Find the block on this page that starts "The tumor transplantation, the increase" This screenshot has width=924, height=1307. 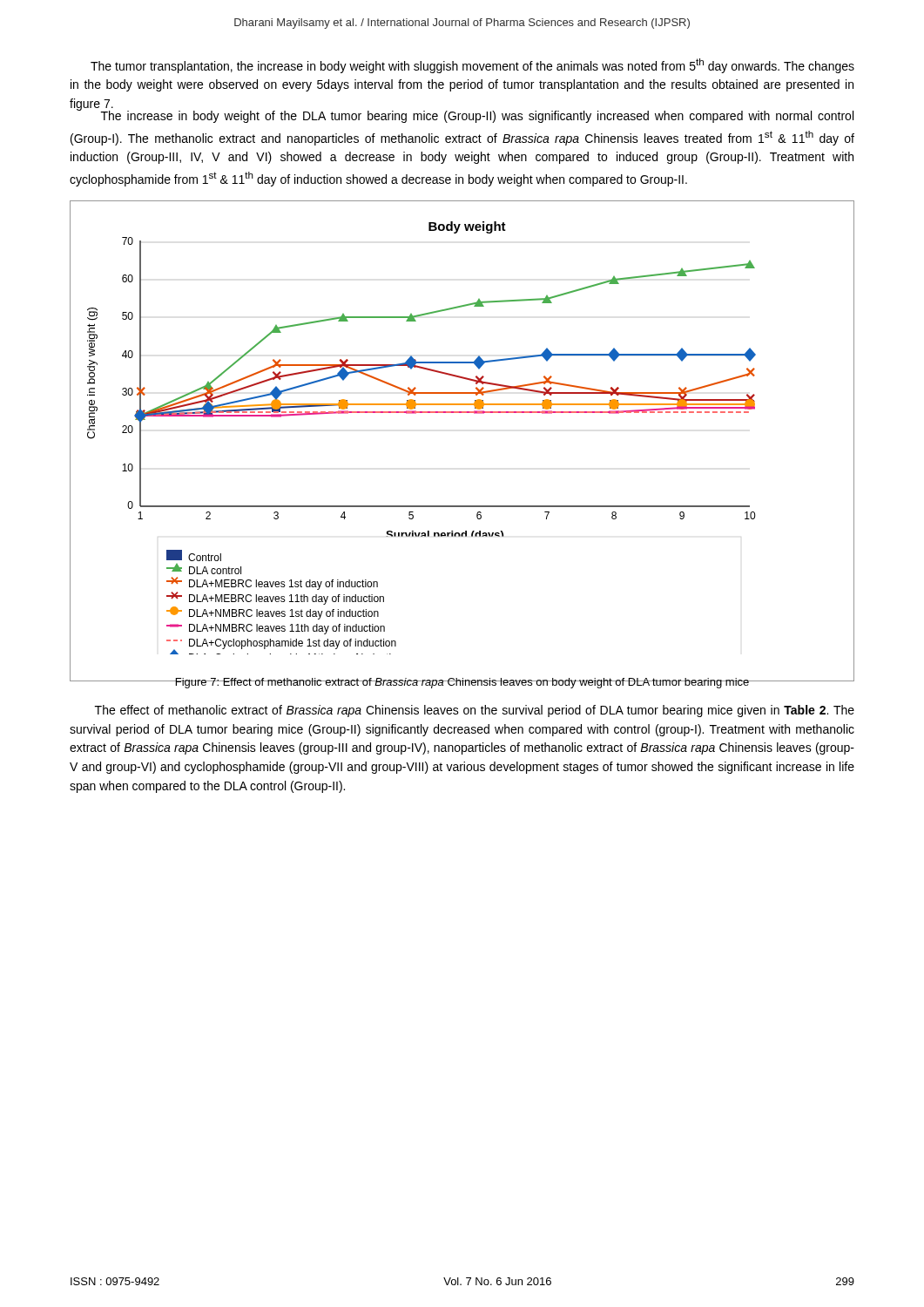tap(462, 83)
